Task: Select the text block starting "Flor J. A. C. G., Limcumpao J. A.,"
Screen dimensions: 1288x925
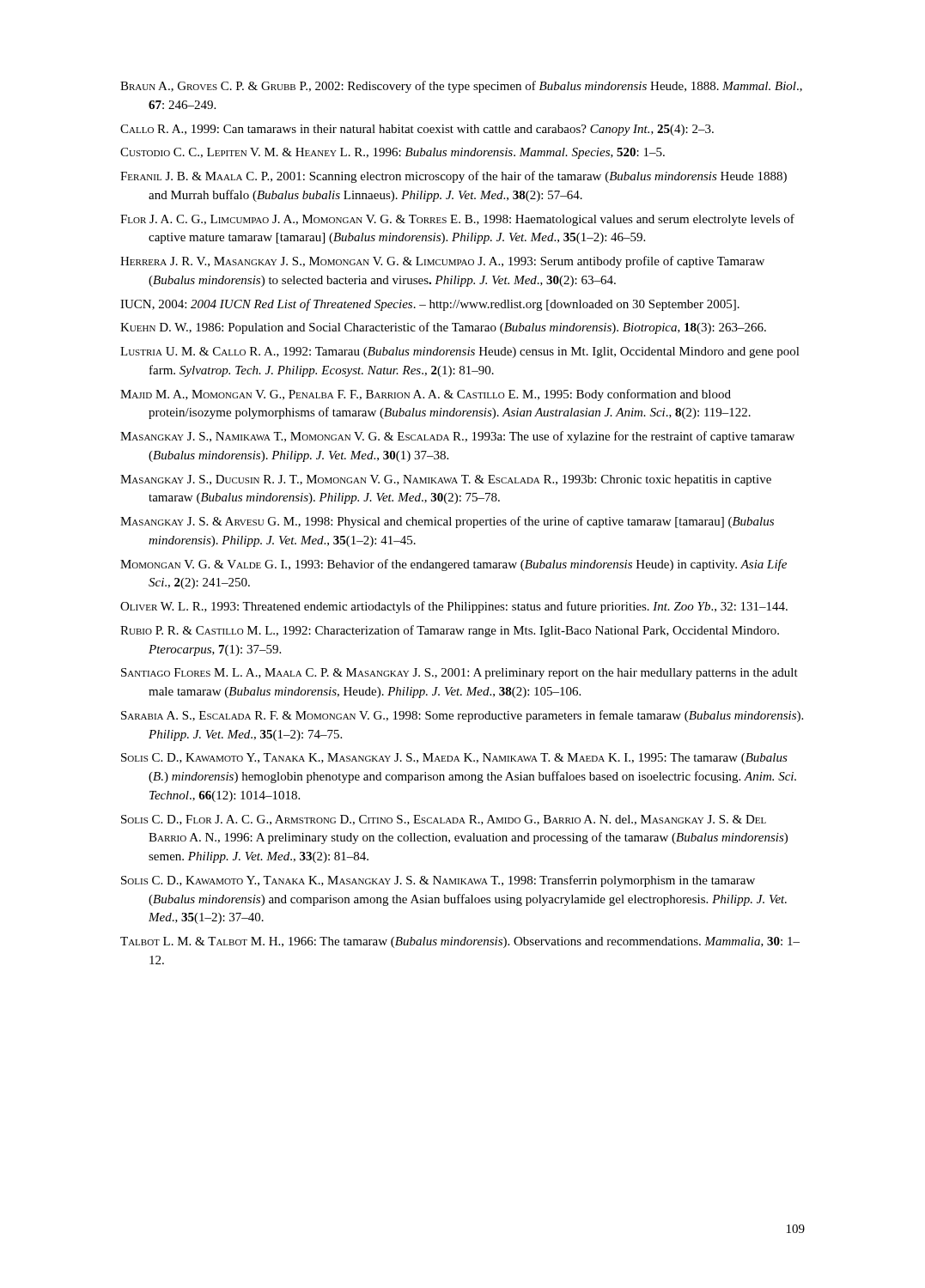Action: 457,228
